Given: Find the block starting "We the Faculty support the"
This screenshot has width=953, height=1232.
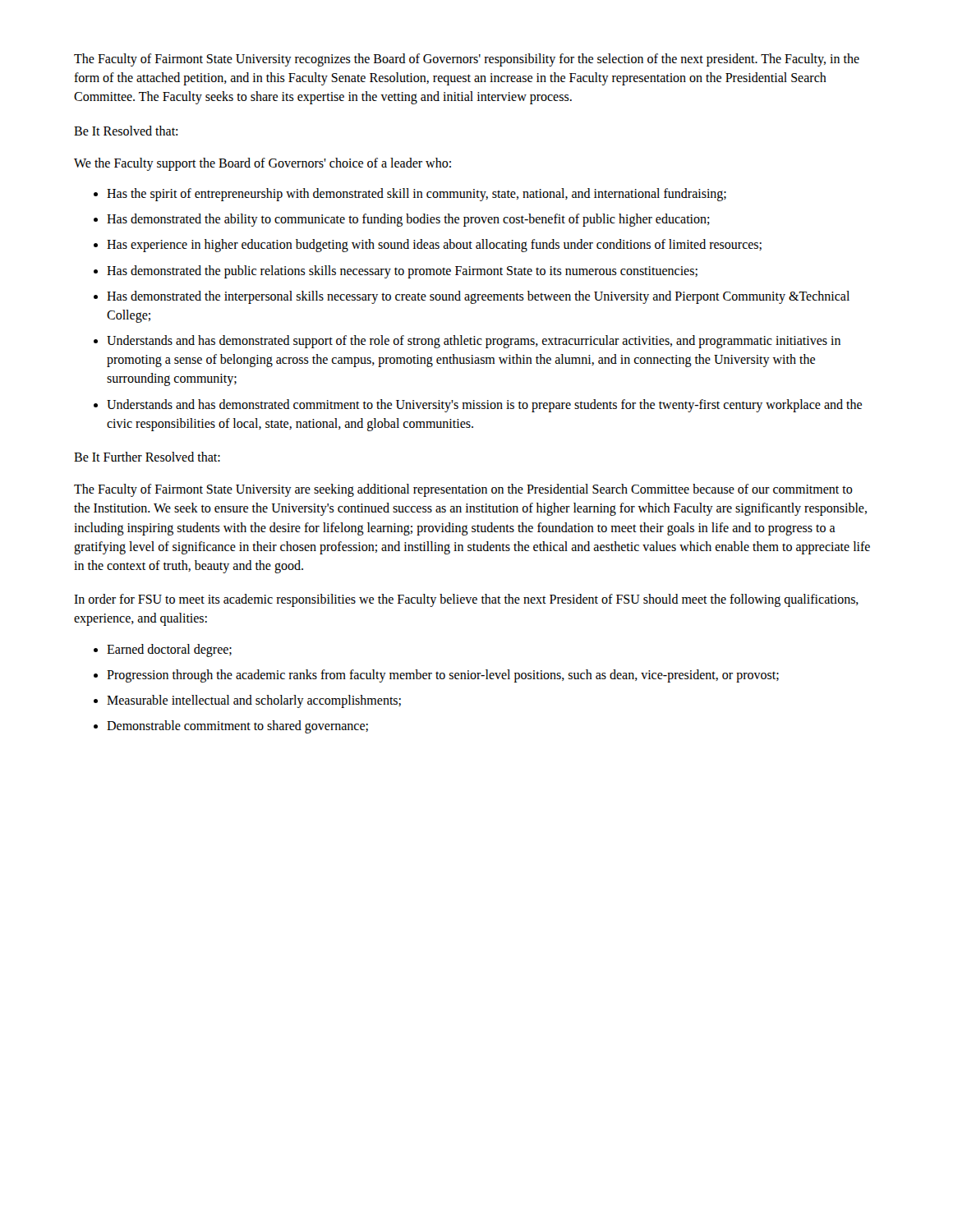Looking at the screenshot, I should pyautogui.click(x=263, y=163).
